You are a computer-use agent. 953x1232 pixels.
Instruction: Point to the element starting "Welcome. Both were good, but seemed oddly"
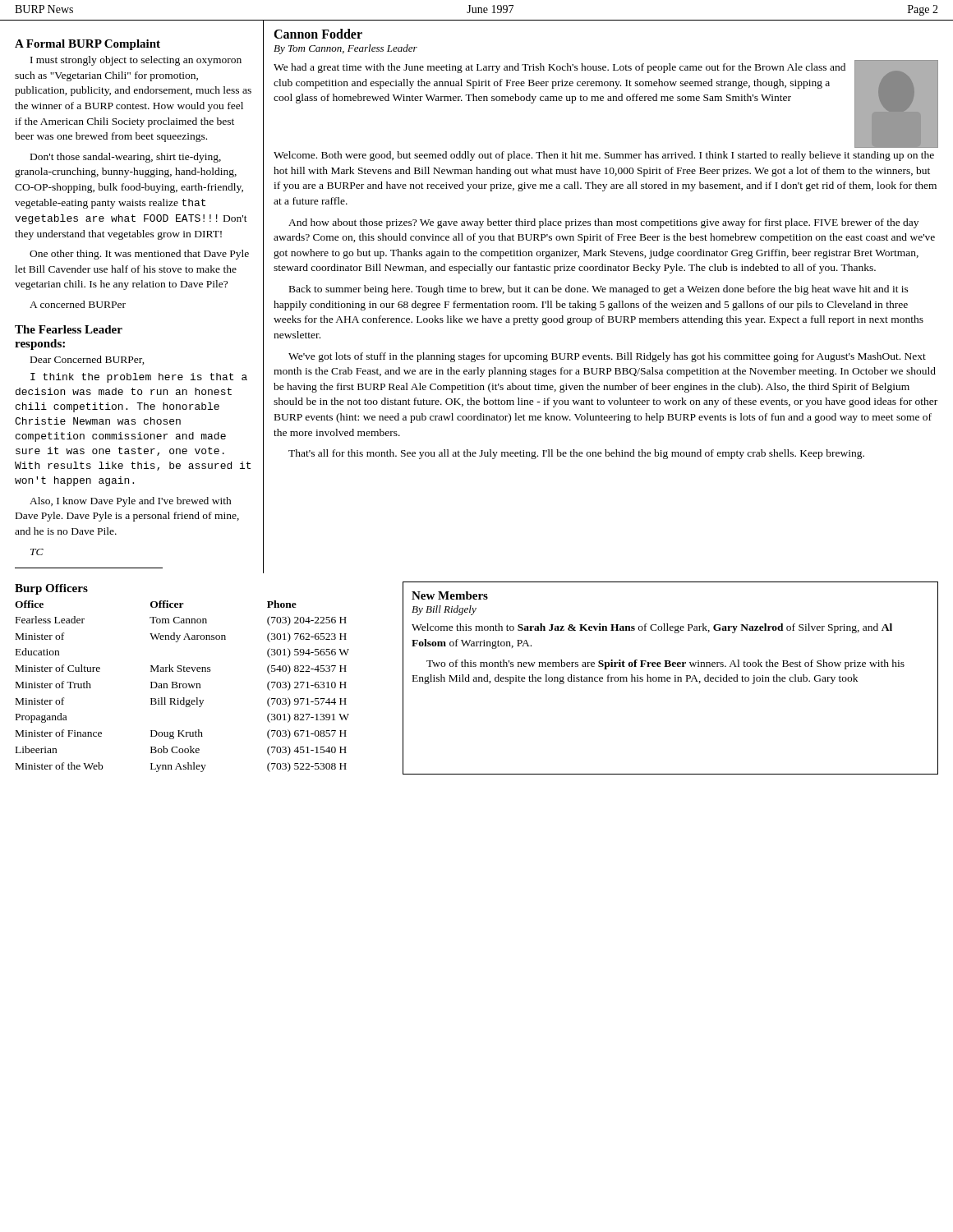pyautogui.click(x=606, y=305)
